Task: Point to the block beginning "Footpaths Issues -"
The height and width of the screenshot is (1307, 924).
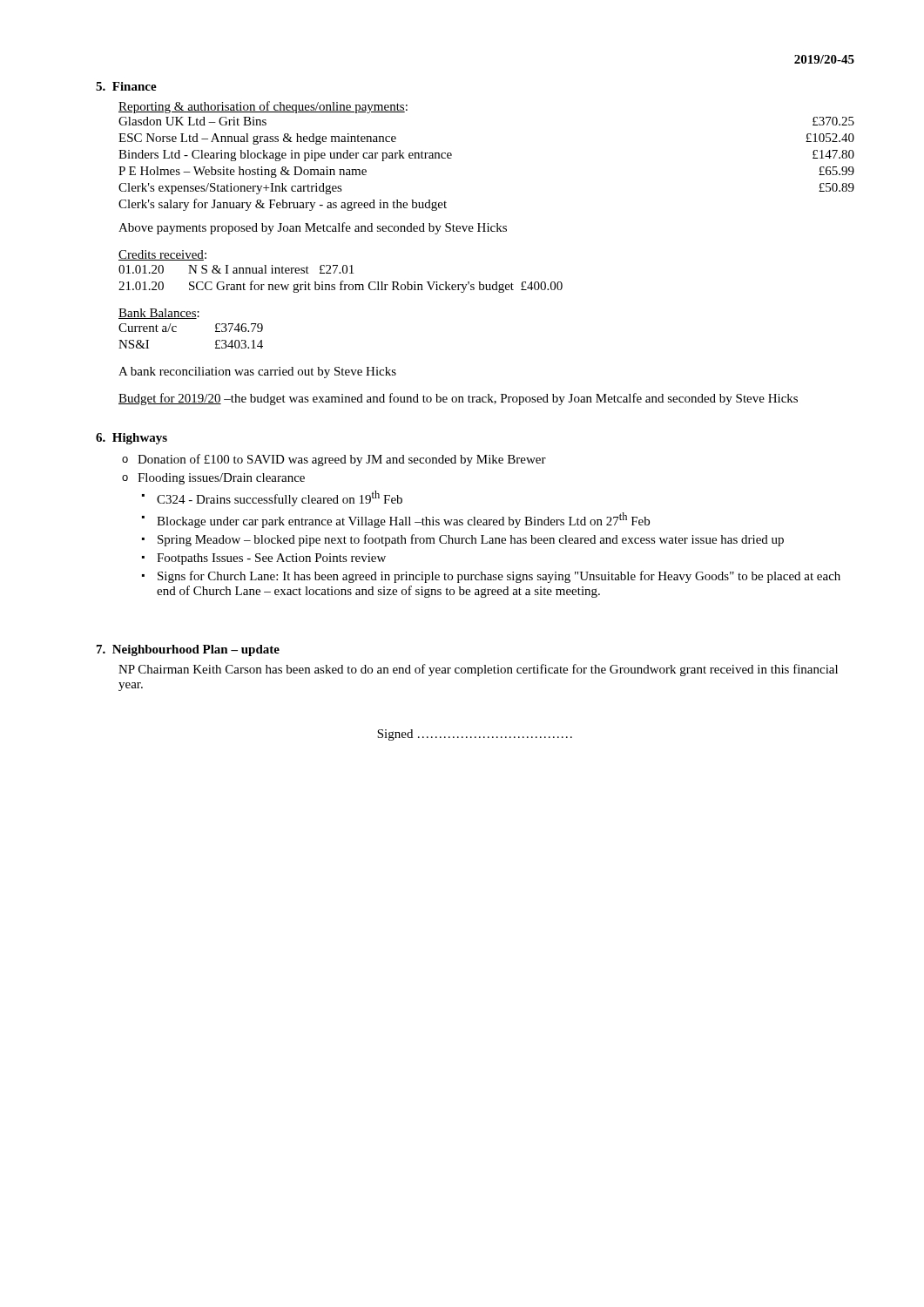Action: pyautogui.click(x=271, y=558)
